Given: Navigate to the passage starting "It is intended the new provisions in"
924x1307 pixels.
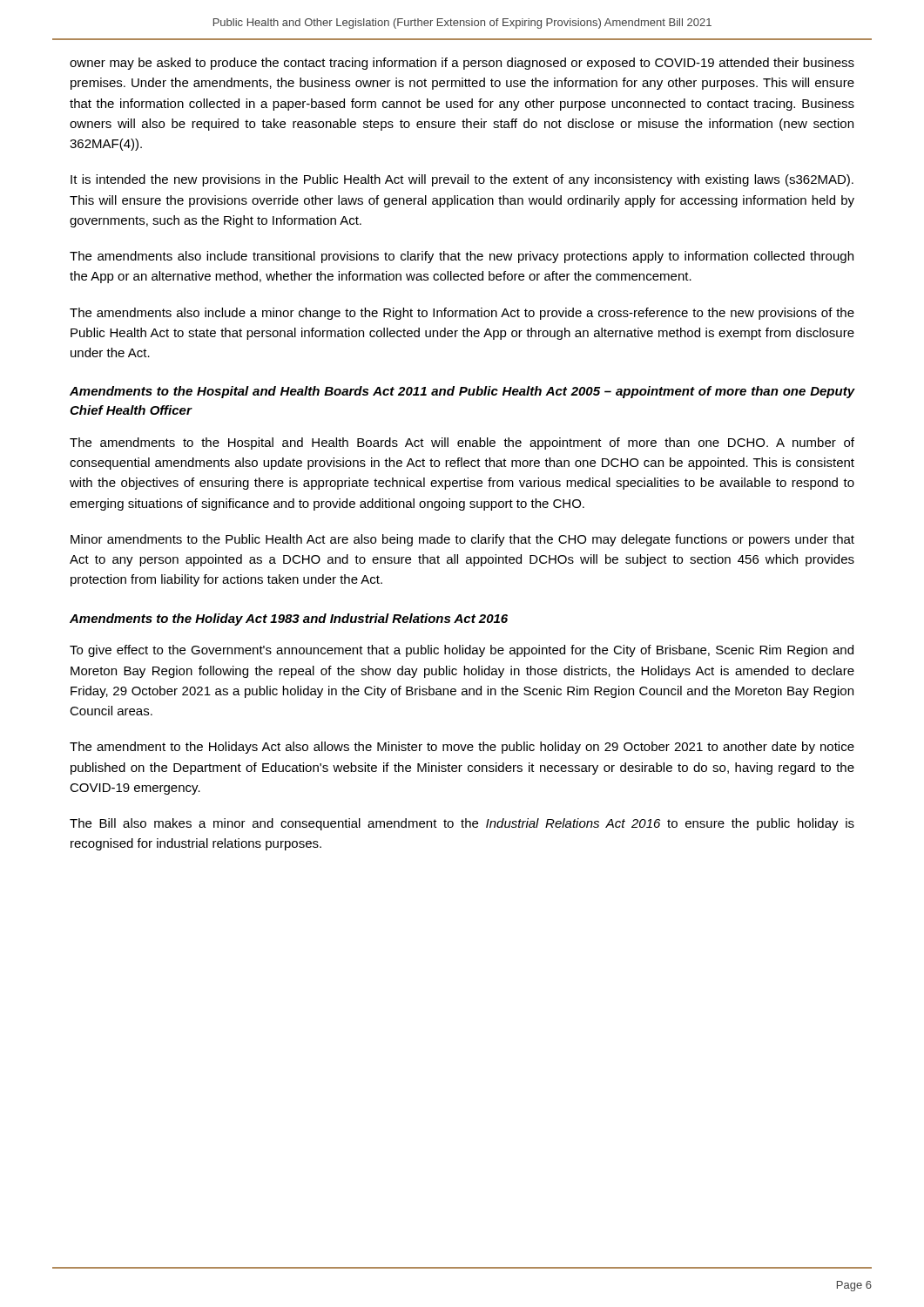Looking at the screenshot, I should point(462,200).
